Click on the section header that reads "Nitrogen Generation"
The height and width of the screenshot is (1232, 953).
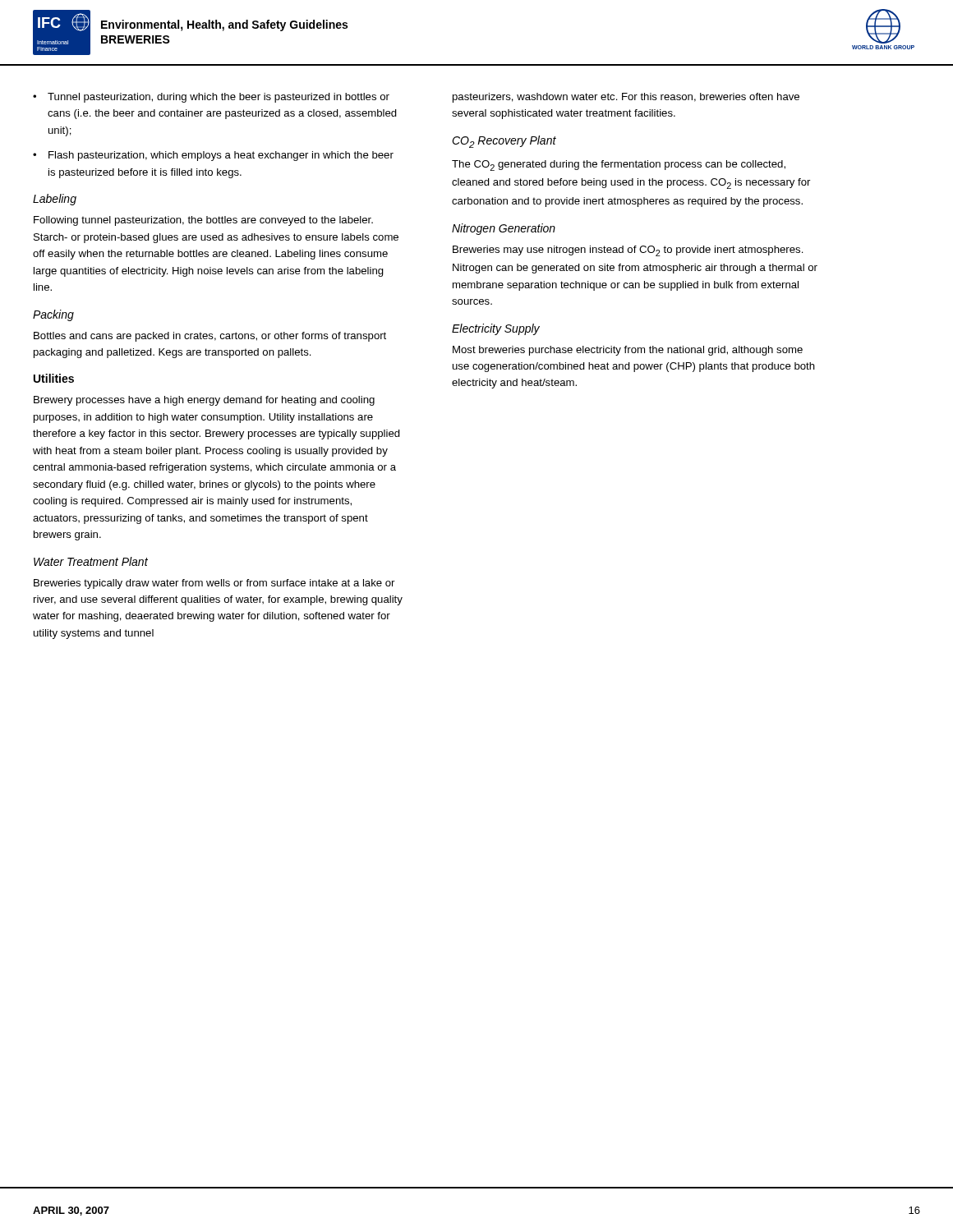pos(504,228)
